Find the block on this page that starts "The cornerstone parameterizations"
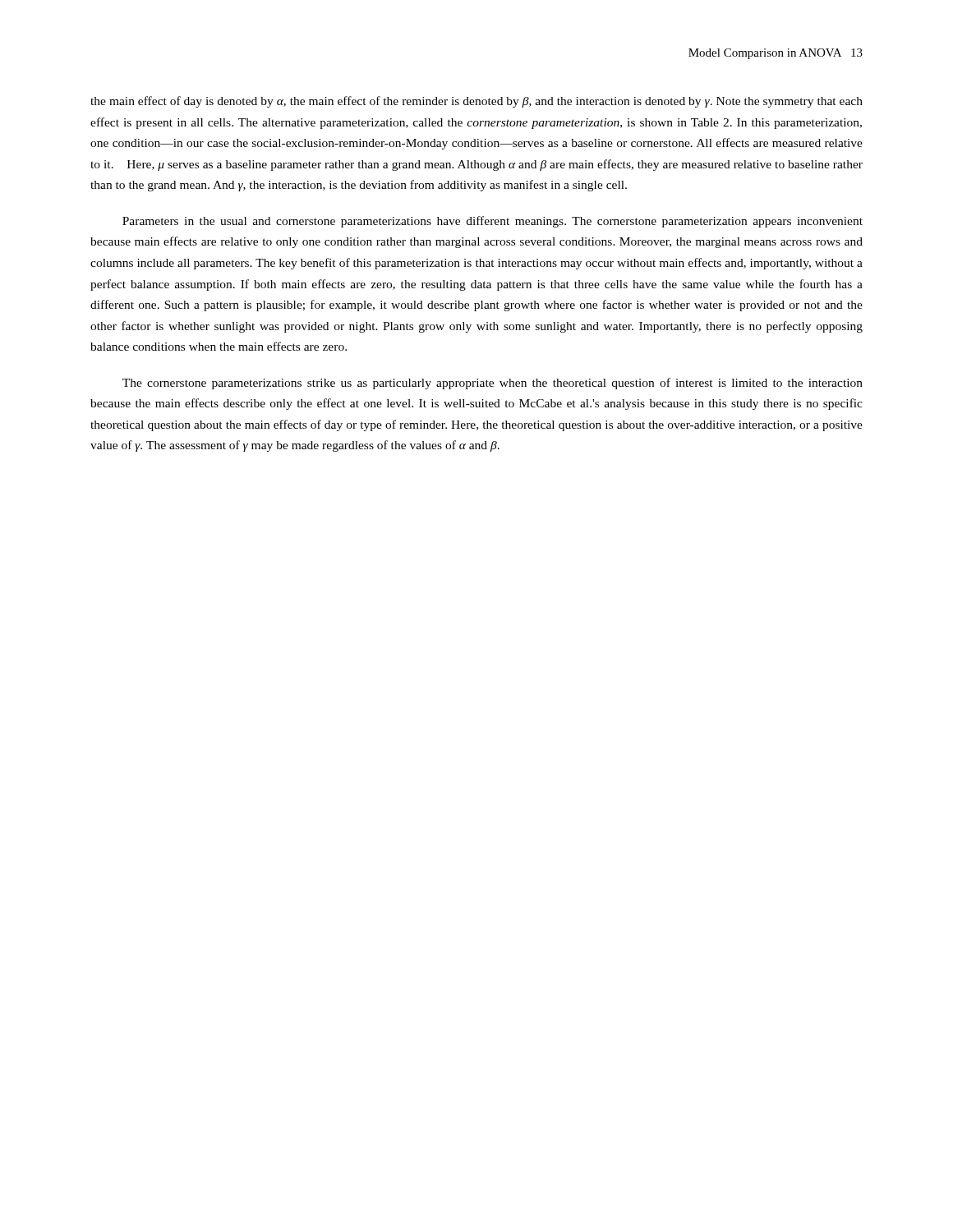Image resolution: width=953 pixels, height=1232 pixels. 476,414
